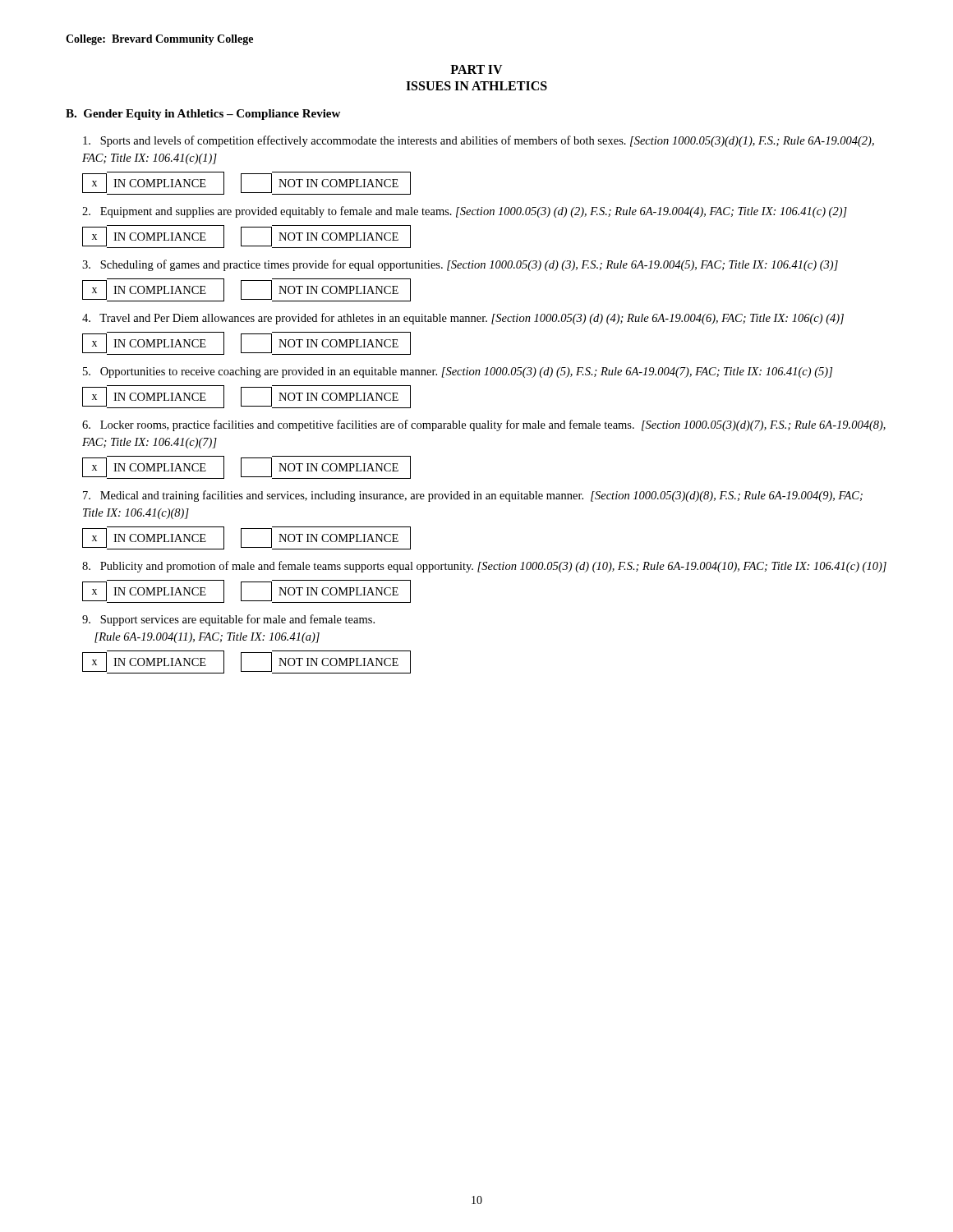Navigate to the text block starting "2. Equipment and supplies are provided equitably"
Screen dimensions: 1232x953
coord(485,226)
